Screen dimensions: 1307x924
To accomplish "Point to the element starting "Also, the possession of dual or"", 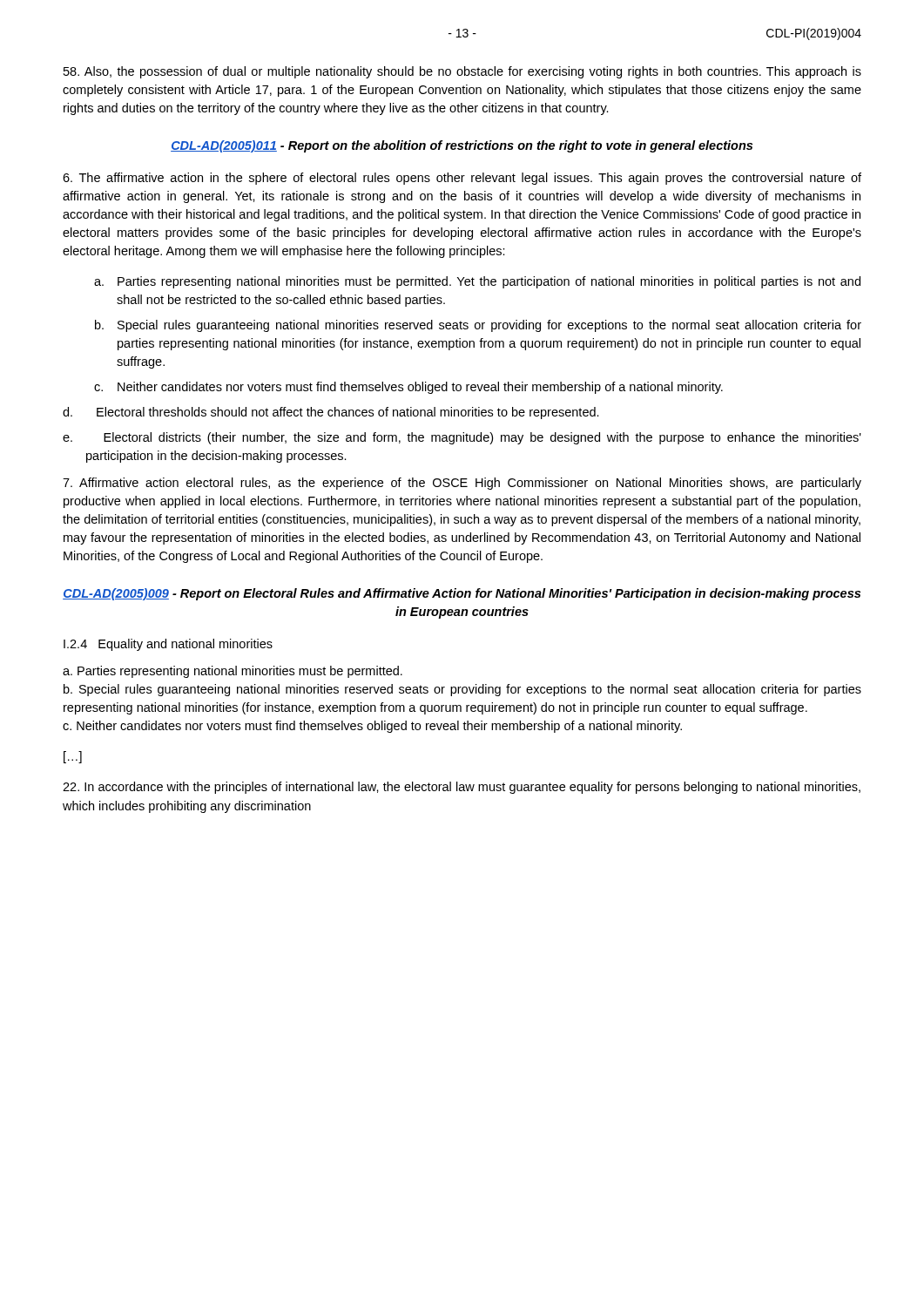I will coord(462,90).
